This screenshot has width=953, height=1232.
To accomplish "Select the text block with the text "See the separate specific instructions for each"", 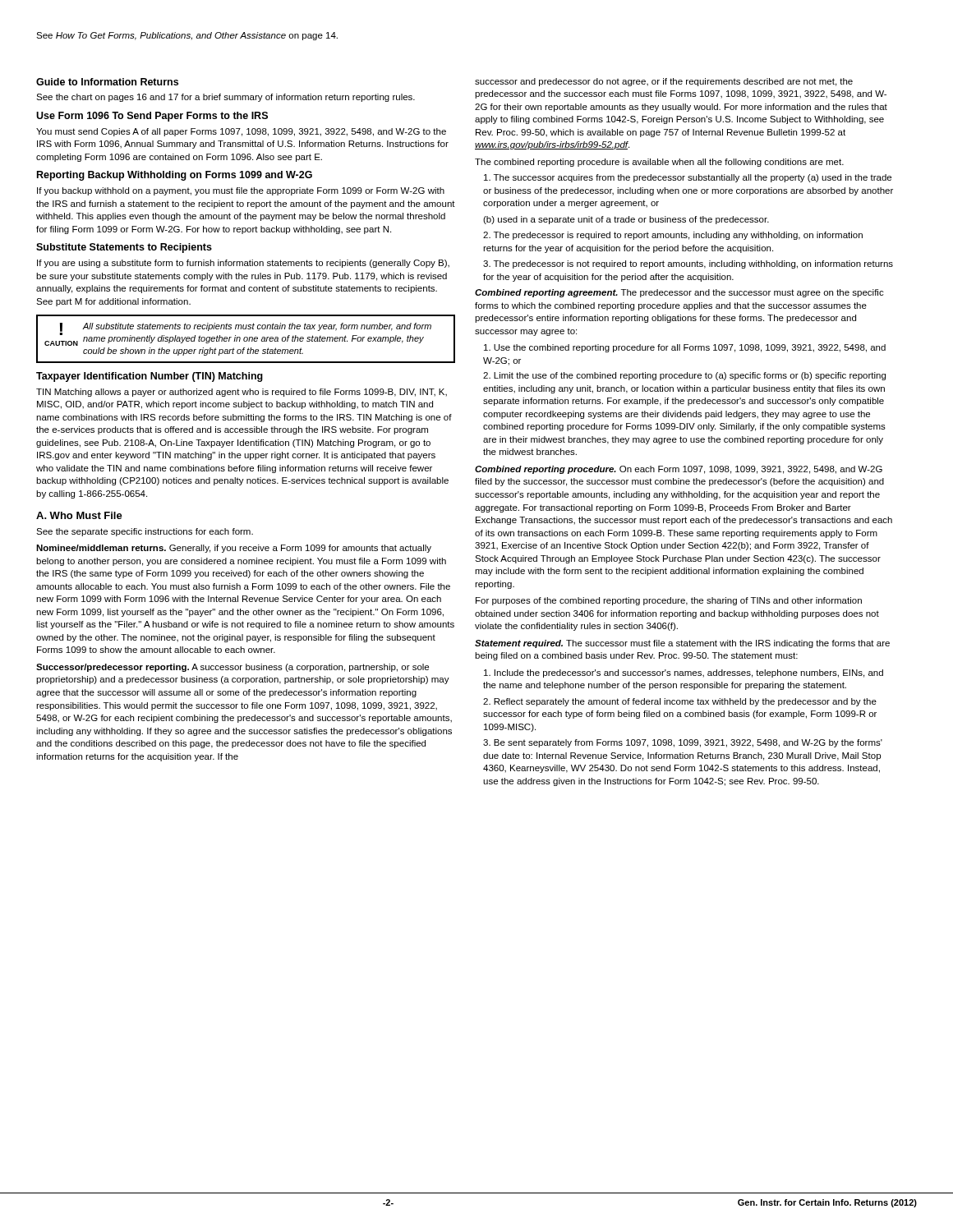I will (x=145, y=531).
